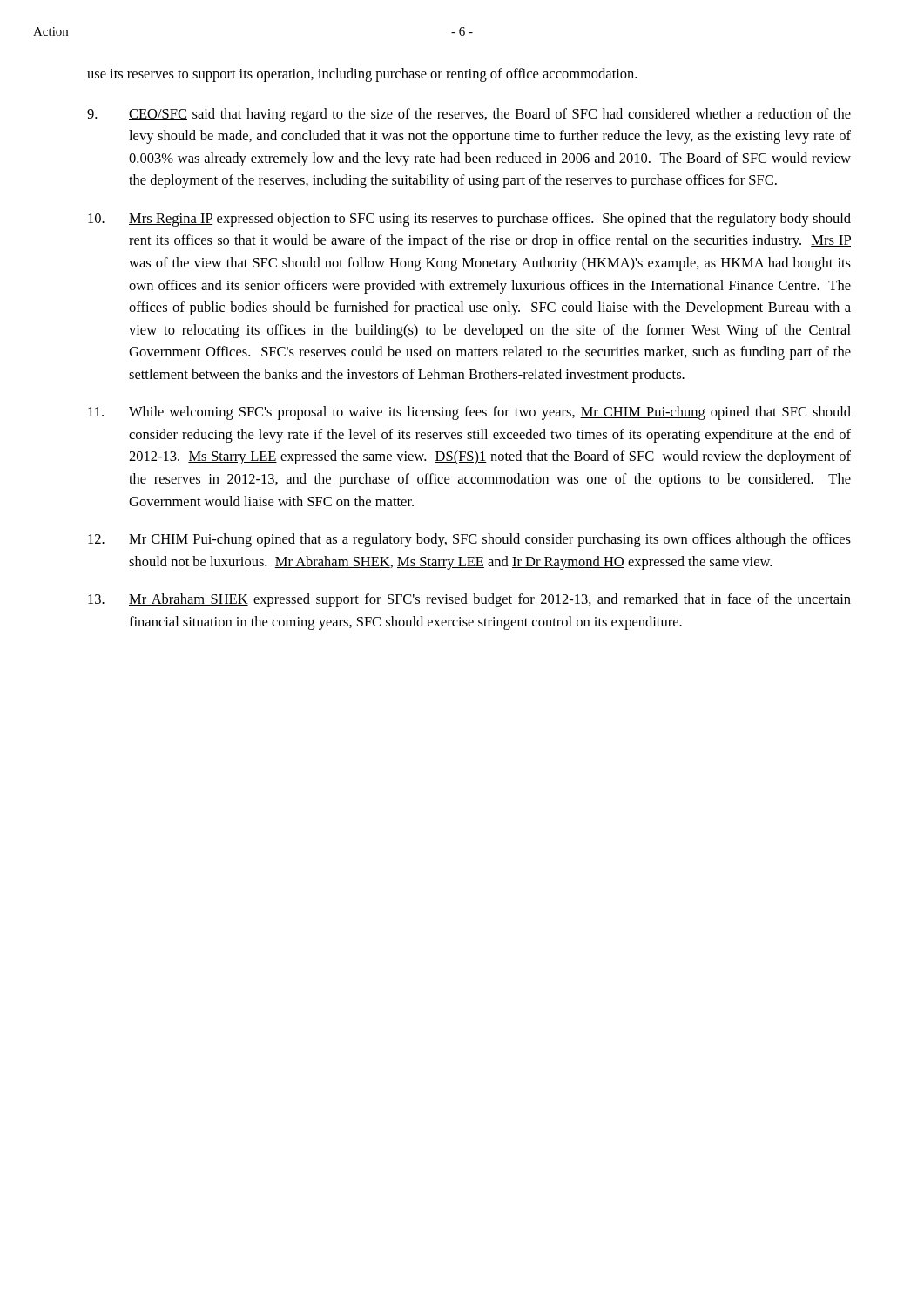This screenshot has height=1307, width=924.
Task: Click the passage that begins "CEO/SFC said that having"
Action: click(x=469, y=147)
